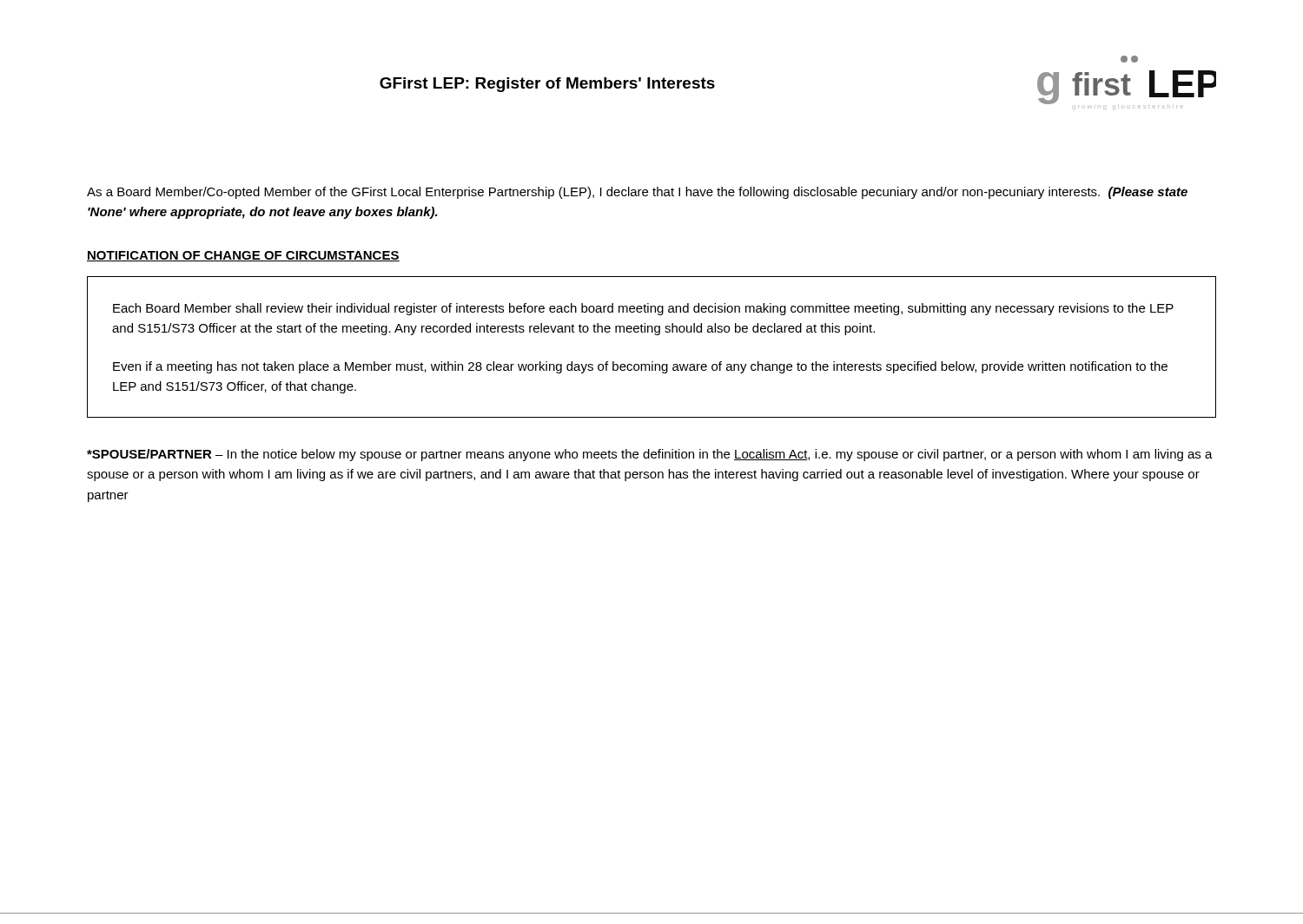Point to the block beginning "As a Board Member/Co-opted Member of the"
This screenshot has width=1303, height=924.
637,201
